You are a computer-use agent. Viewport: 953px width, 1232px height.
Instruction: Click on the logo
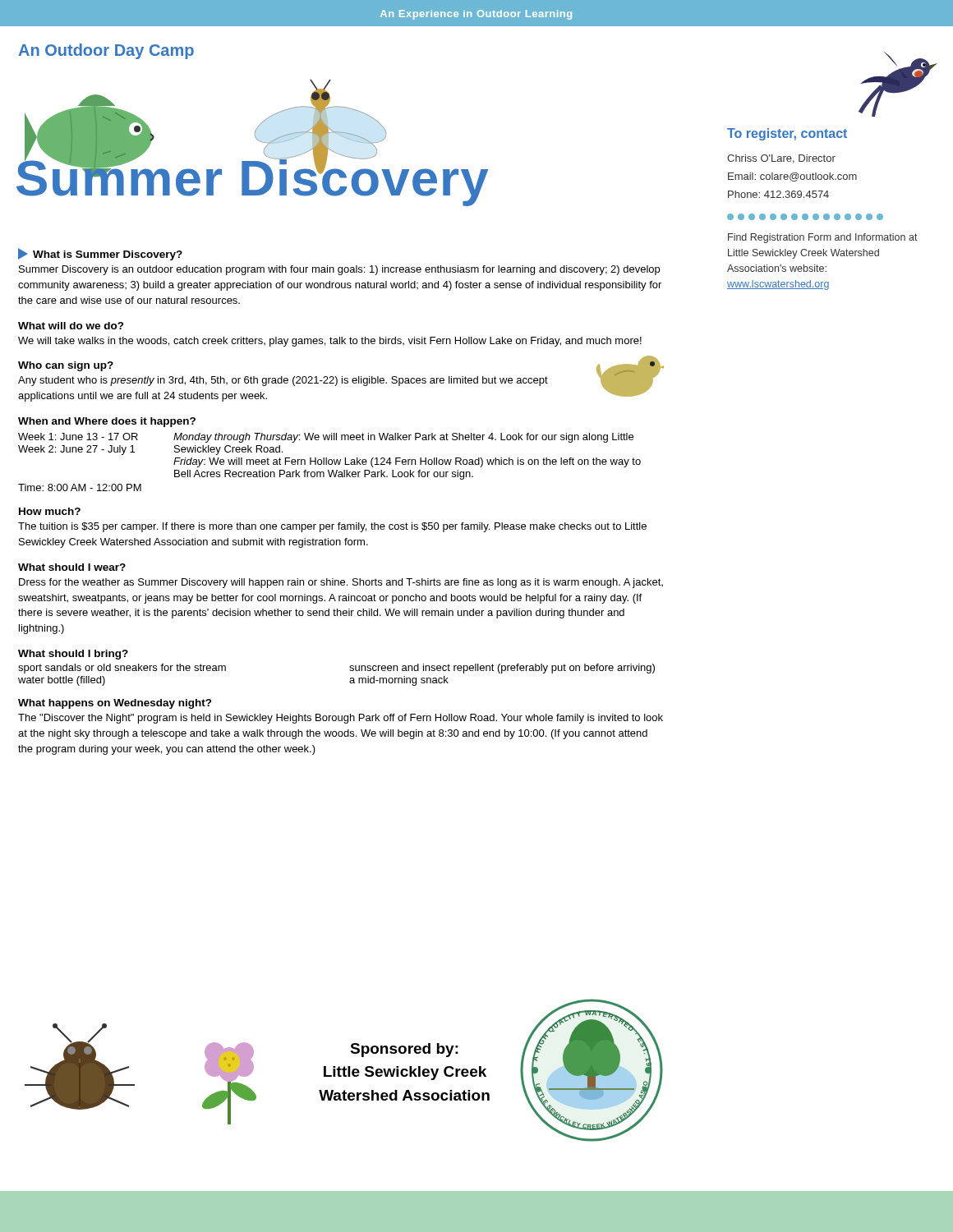(592, 1072)
